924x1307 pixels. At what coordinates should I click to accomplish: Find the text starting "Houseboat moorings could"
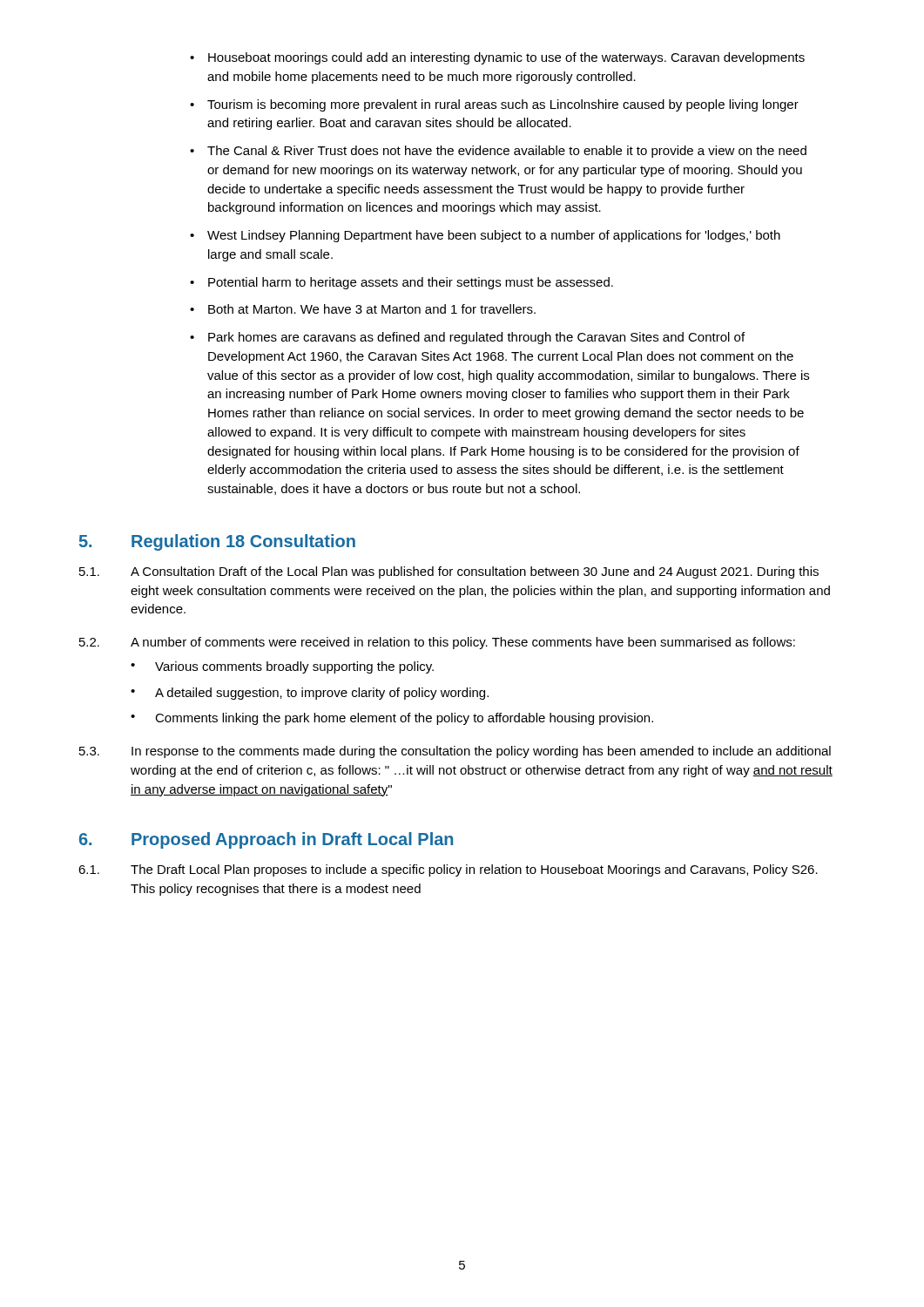(x=497, y=273)
